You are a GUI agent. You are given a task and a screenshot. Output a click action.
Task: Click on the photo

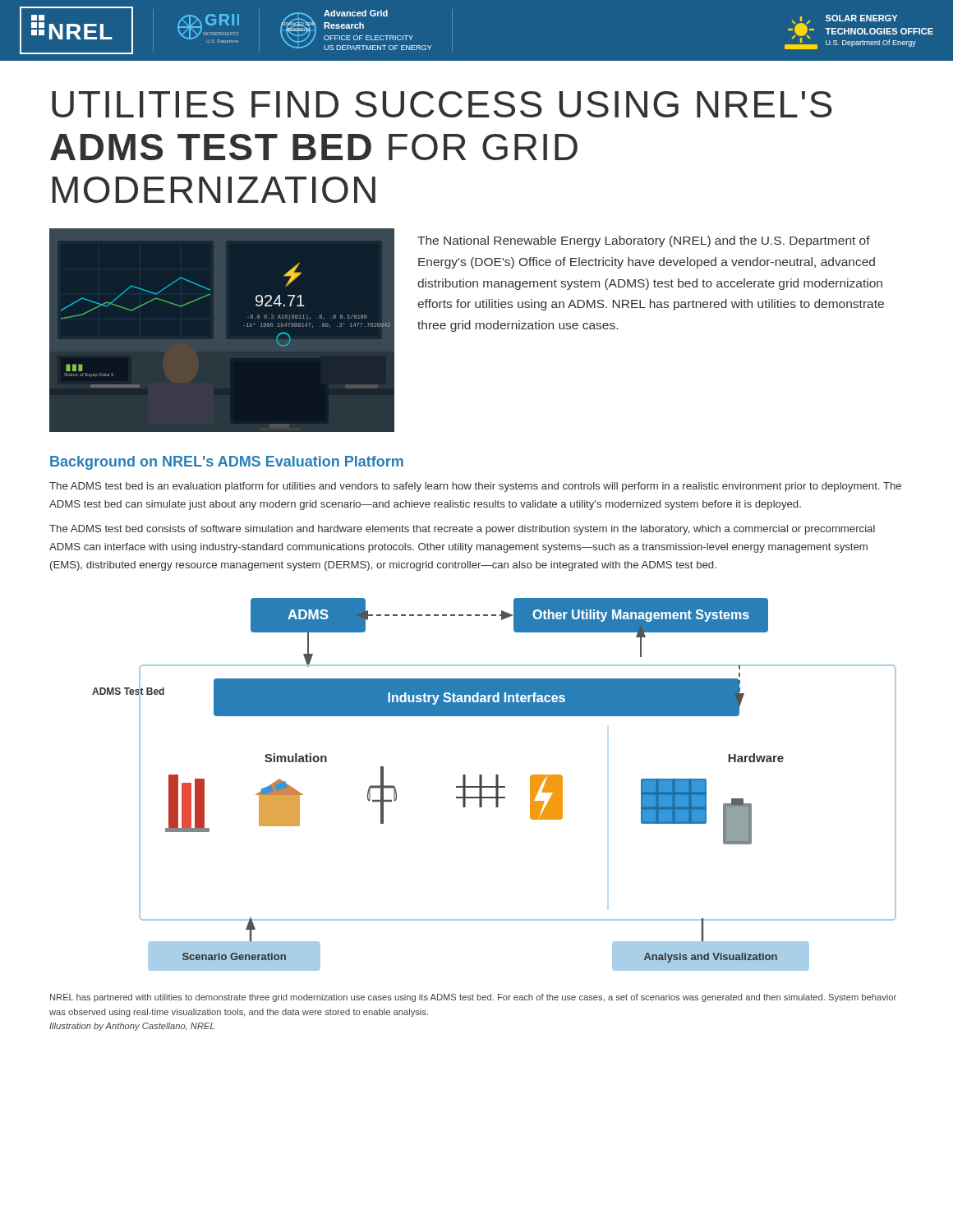click(x=222, y=330)
